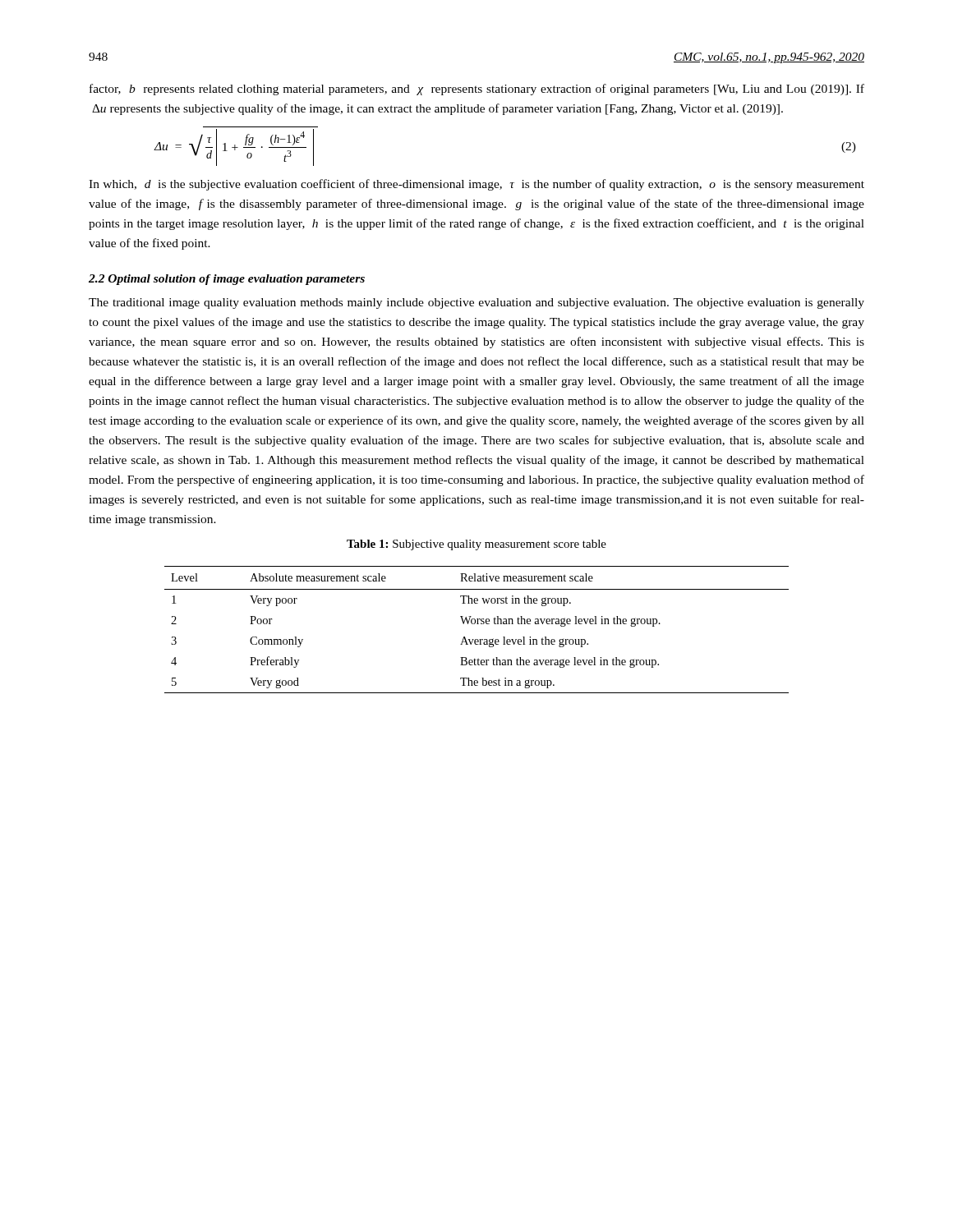
Task: Find the text block starting "Δu = √ τ"
Action: pyautogui.click(x=249, y=147)
